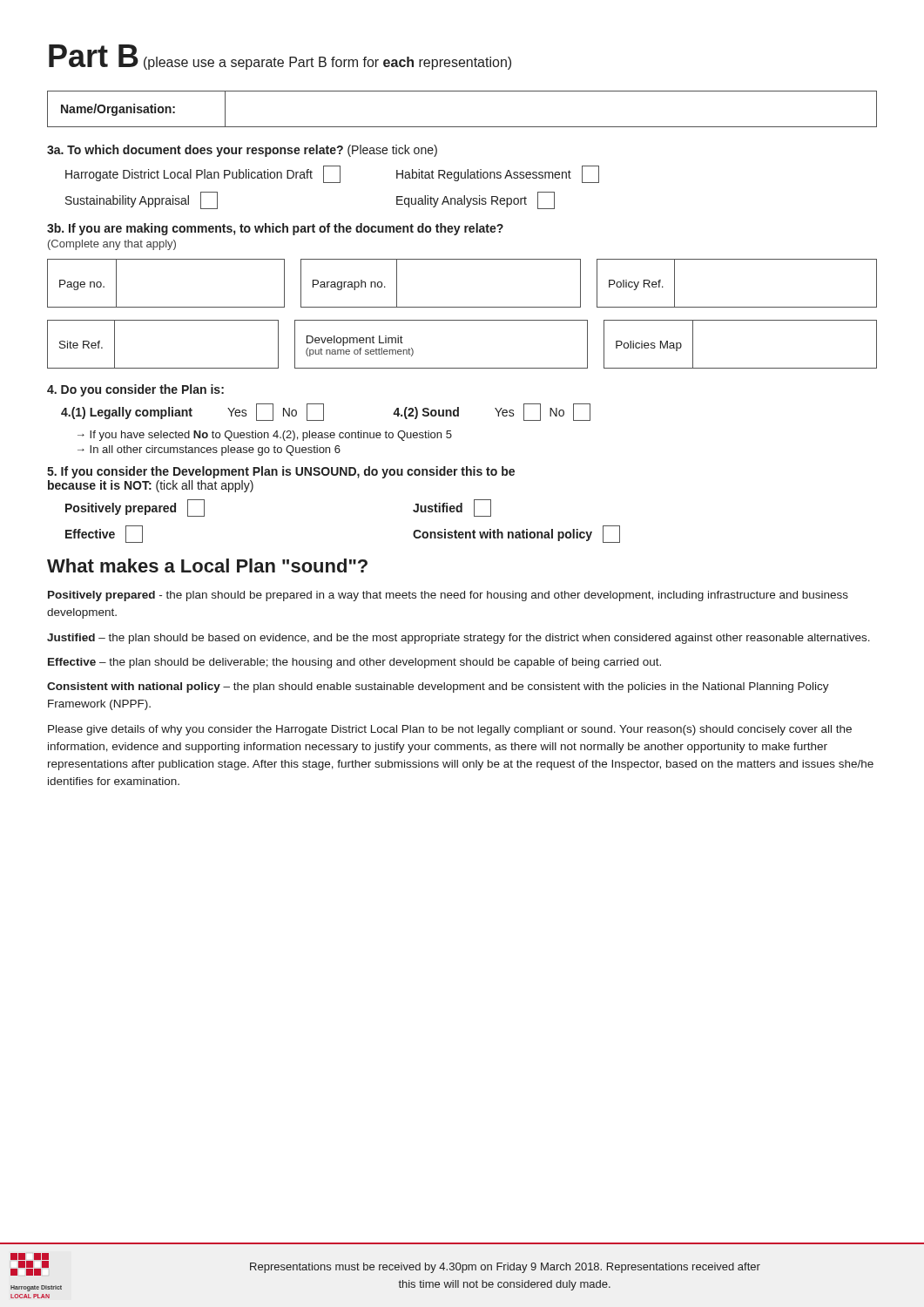Point to the block beginning "Please give details of why you consider"
Viewport: 924px width, 1307px height.
(460, 755)
